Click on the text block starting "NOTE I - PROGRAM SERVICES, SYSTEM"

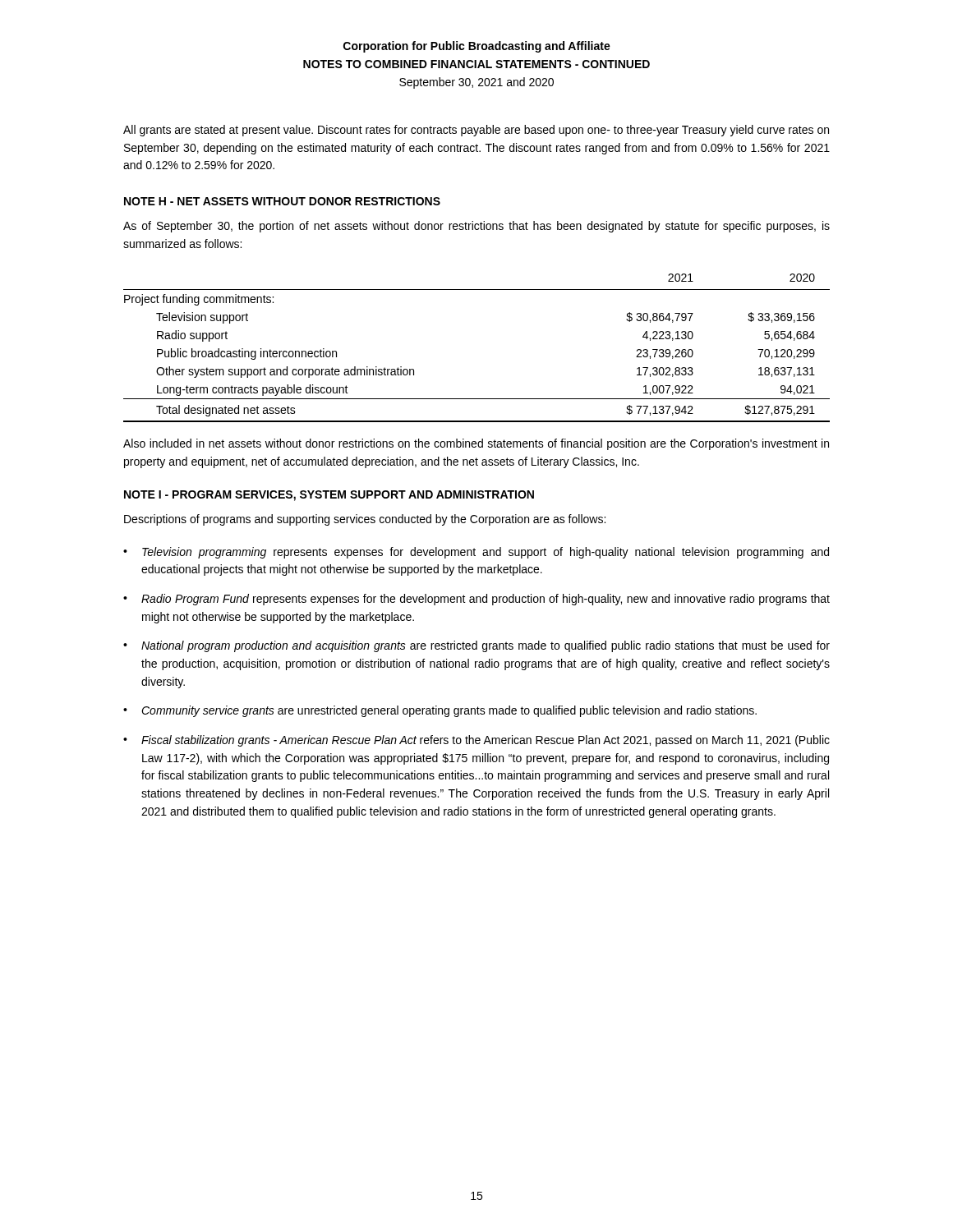[329, 494]
